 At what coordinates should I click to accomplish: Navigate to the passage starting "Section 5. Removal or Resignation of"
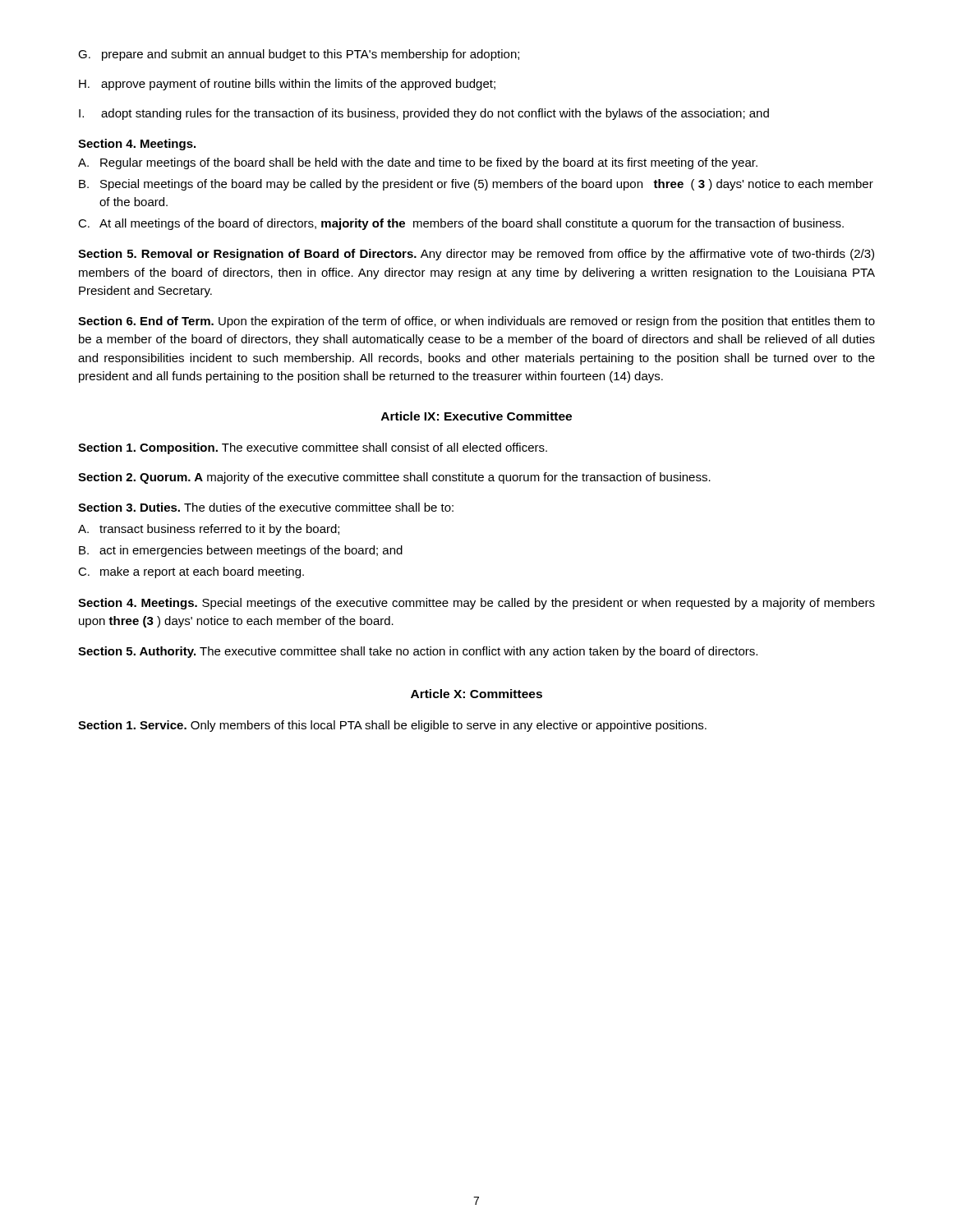pyautogui.click(x=476, y=272)
